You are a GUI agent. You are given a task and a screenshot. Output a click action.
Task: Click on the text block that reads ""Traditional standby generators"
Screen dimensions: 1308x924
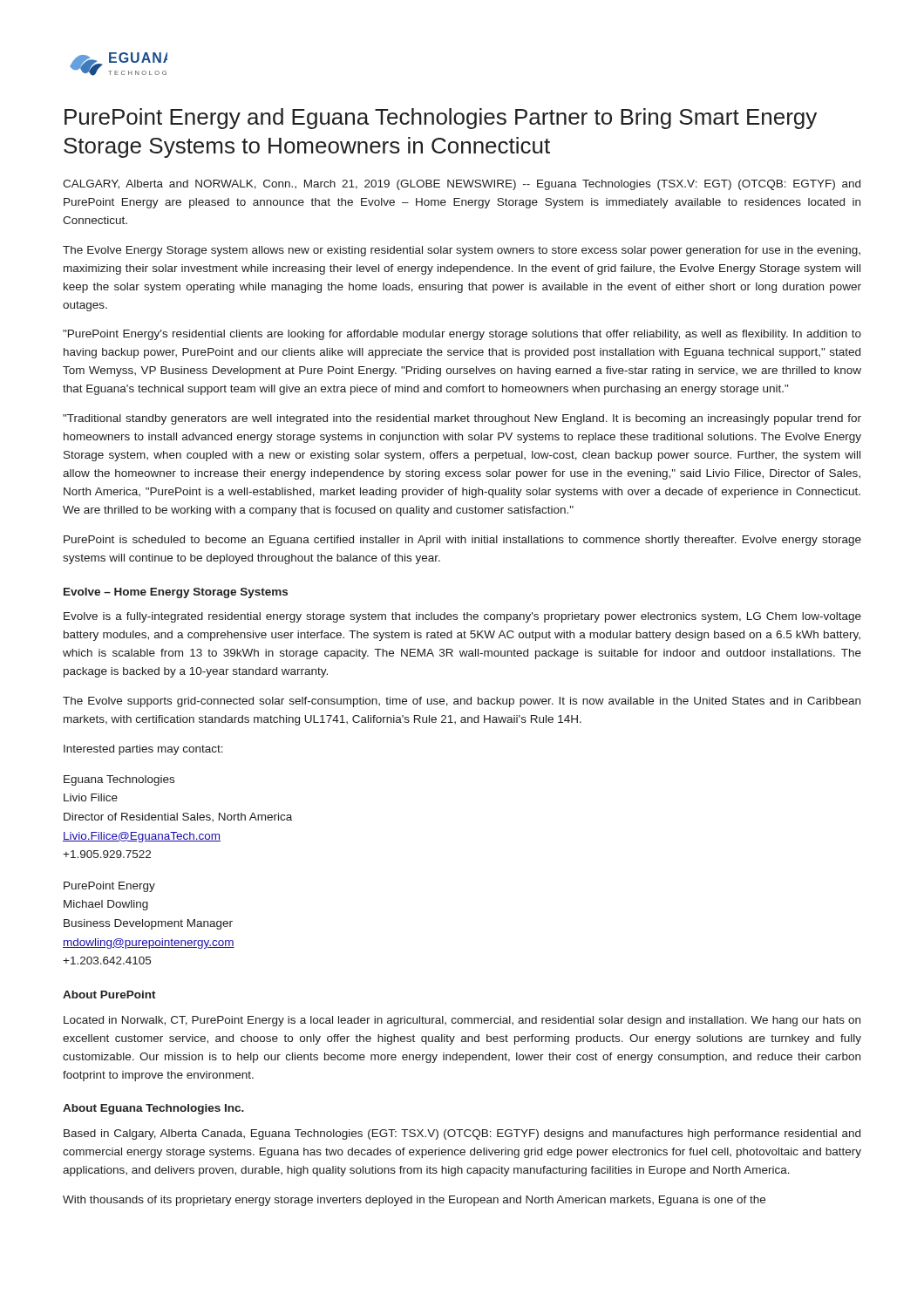pos(462,465)
